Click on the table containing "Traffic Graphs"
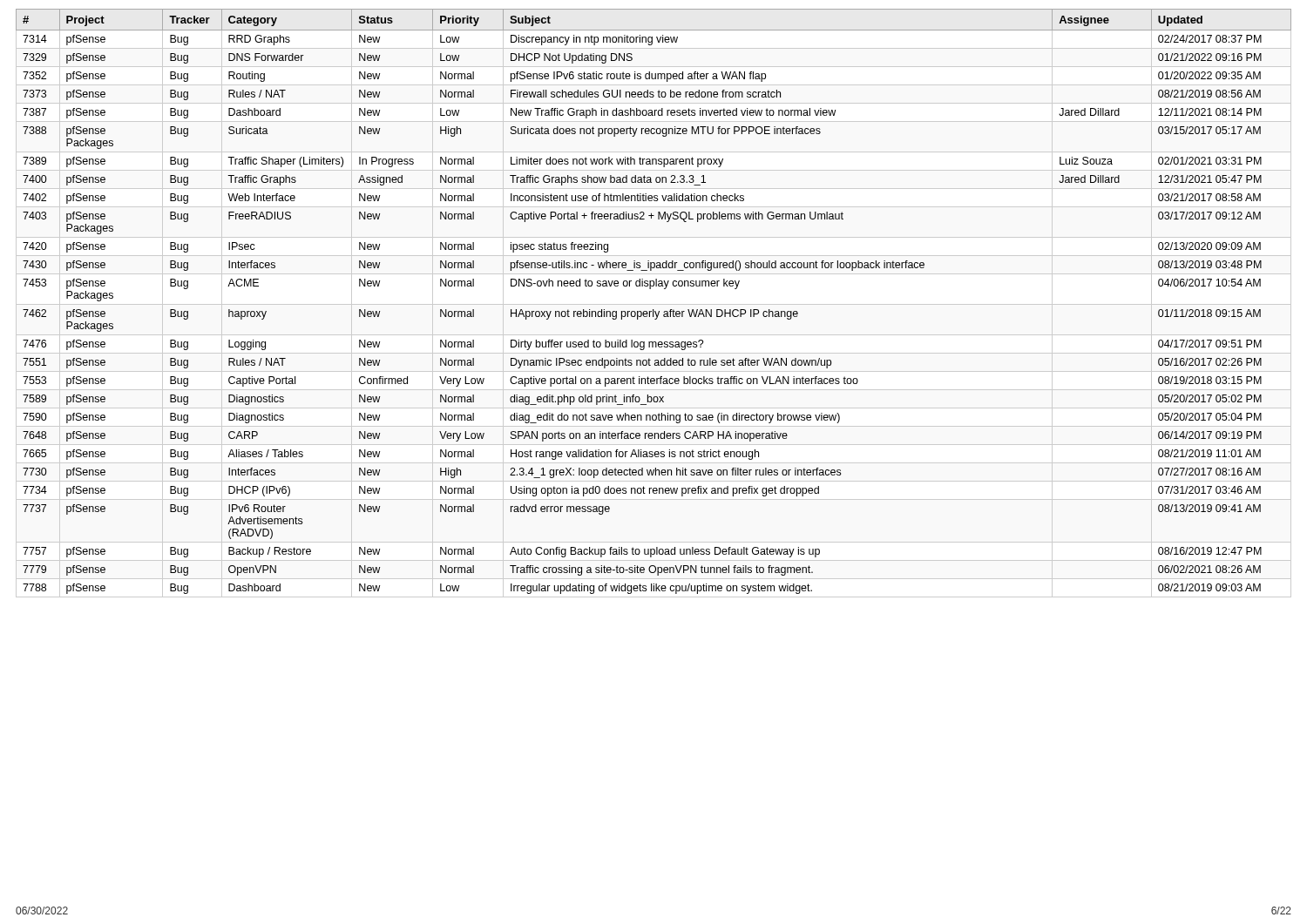This screenshot has height=924, width=1307. pyautogui.click(x=654, y=303)
